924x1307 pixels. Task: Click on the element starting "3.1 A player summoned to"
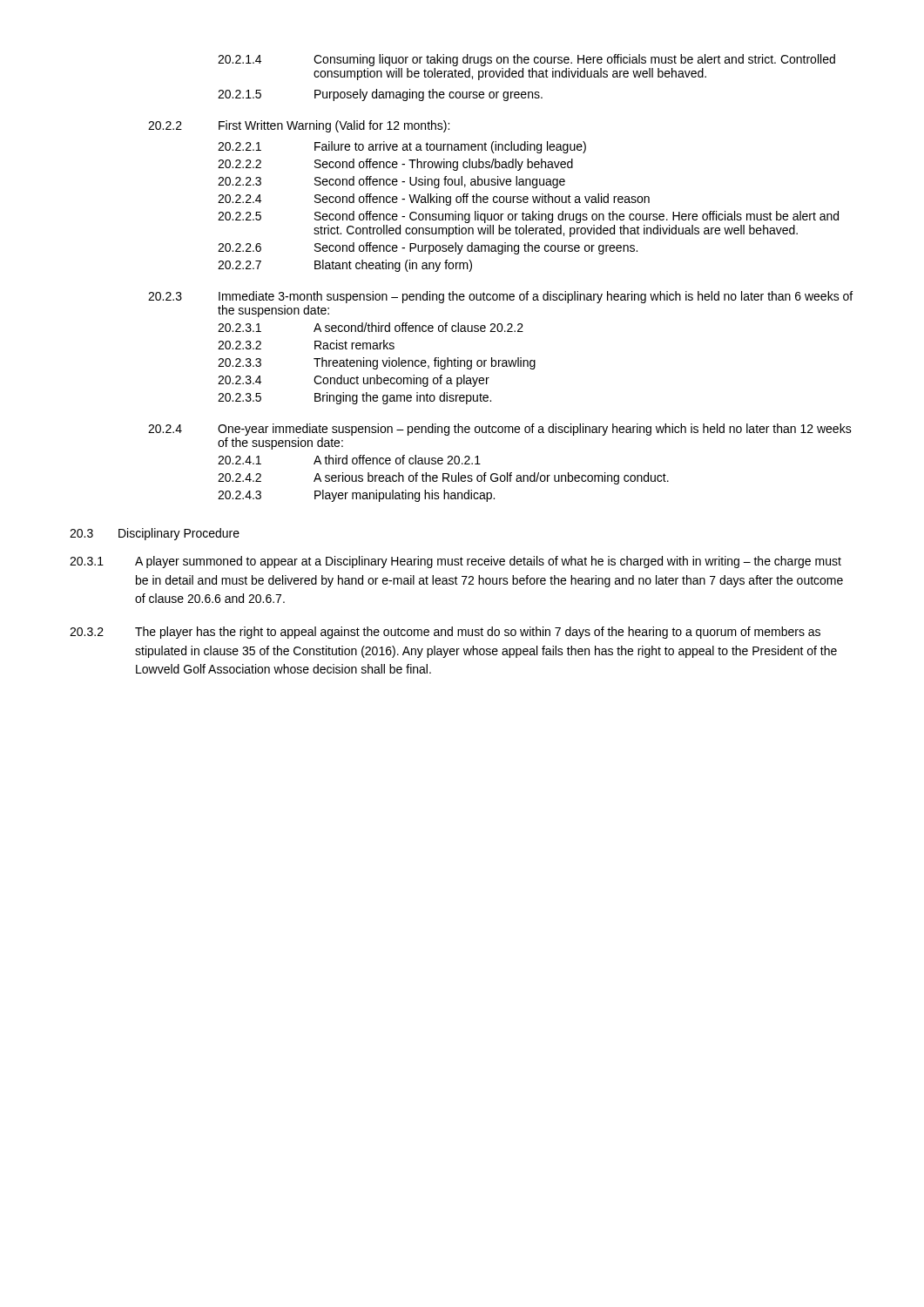462,581
